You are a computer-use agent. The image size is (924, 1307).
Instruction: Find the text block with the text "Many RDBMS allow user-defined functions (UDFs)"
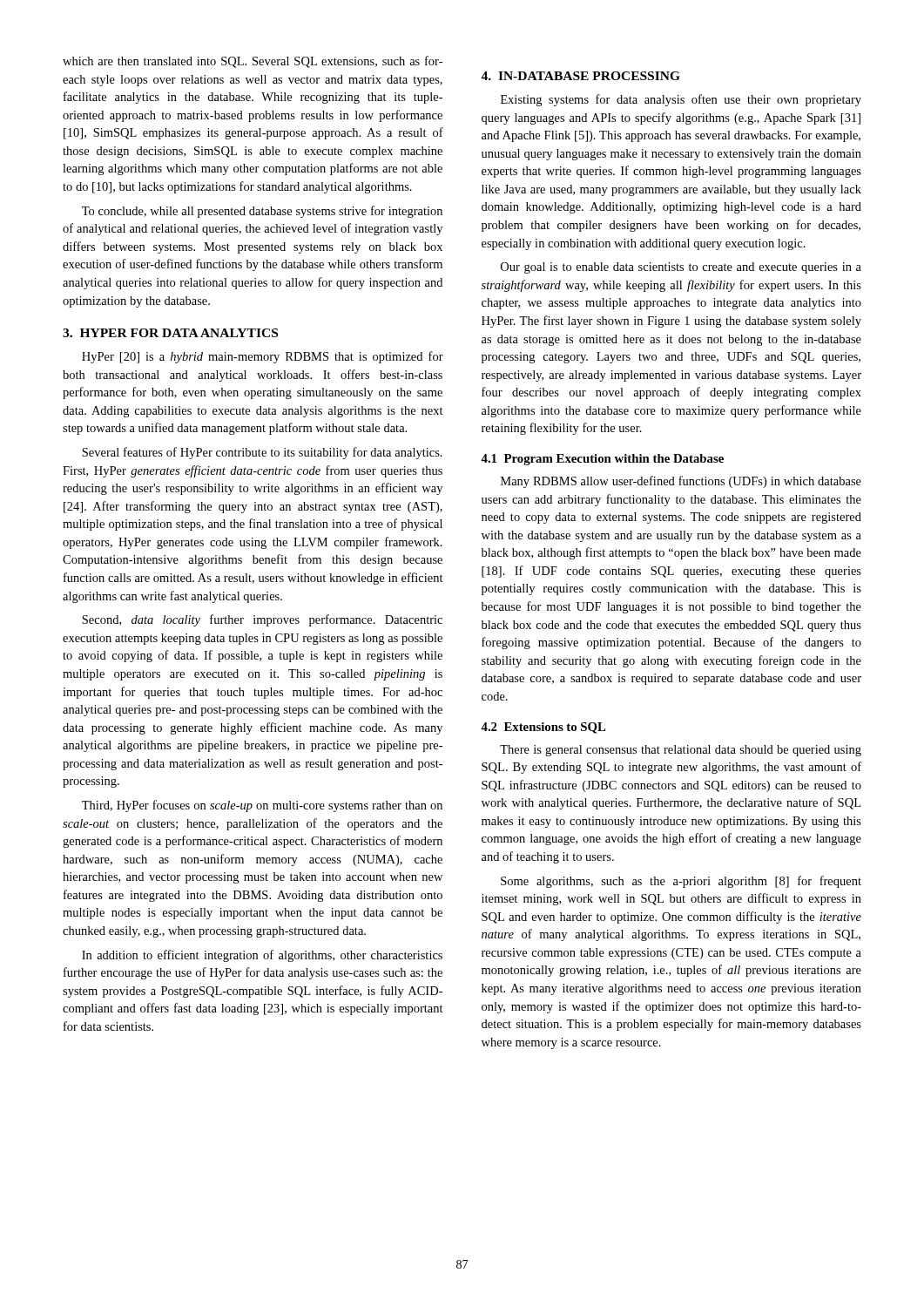click(671, 589)
